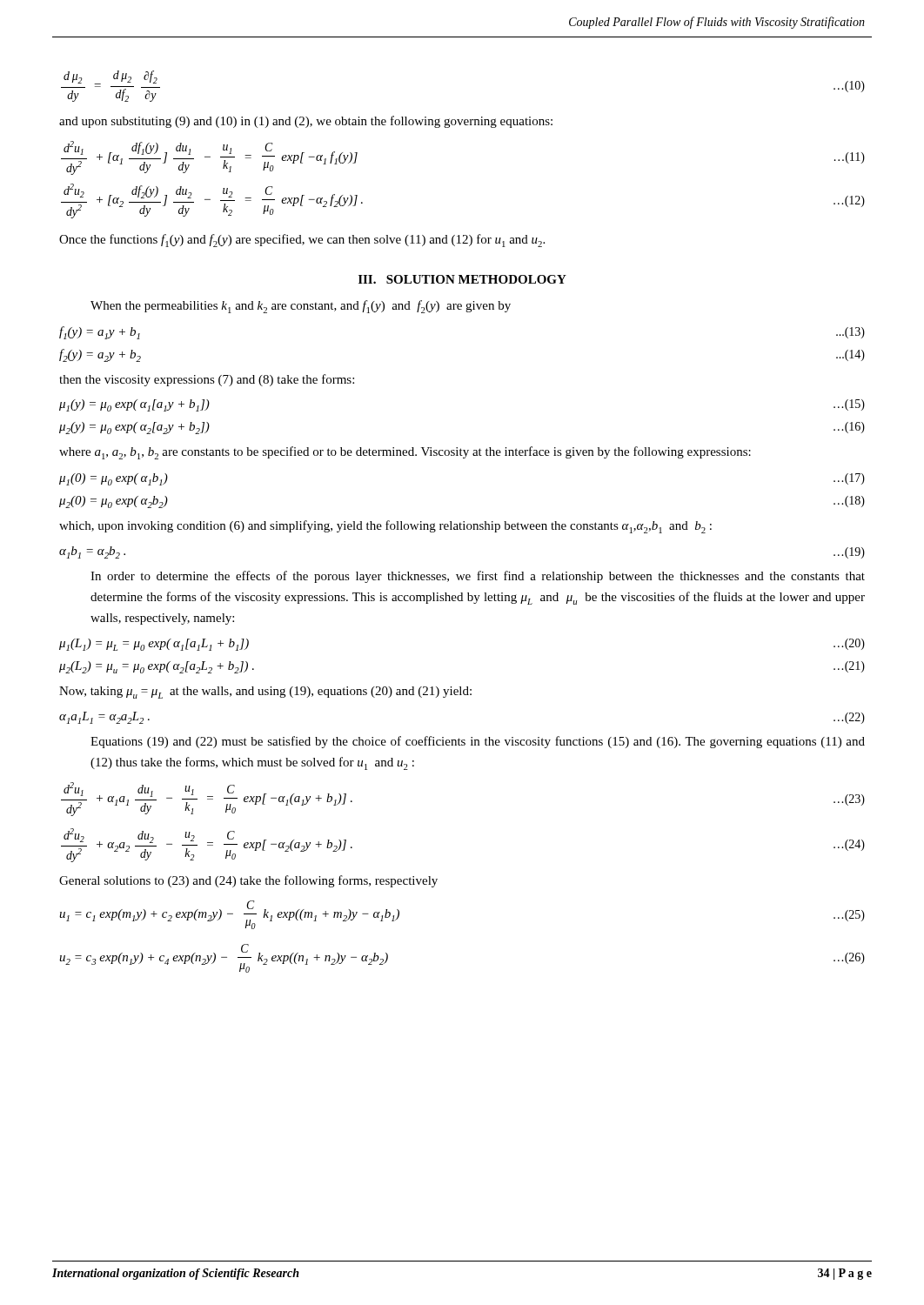This screenshot has width=924, height=1305.
Task: Where is the formula that starts "μ2(0) = μ0 exp( α2b2)"?
Action: tap(110, 502)
